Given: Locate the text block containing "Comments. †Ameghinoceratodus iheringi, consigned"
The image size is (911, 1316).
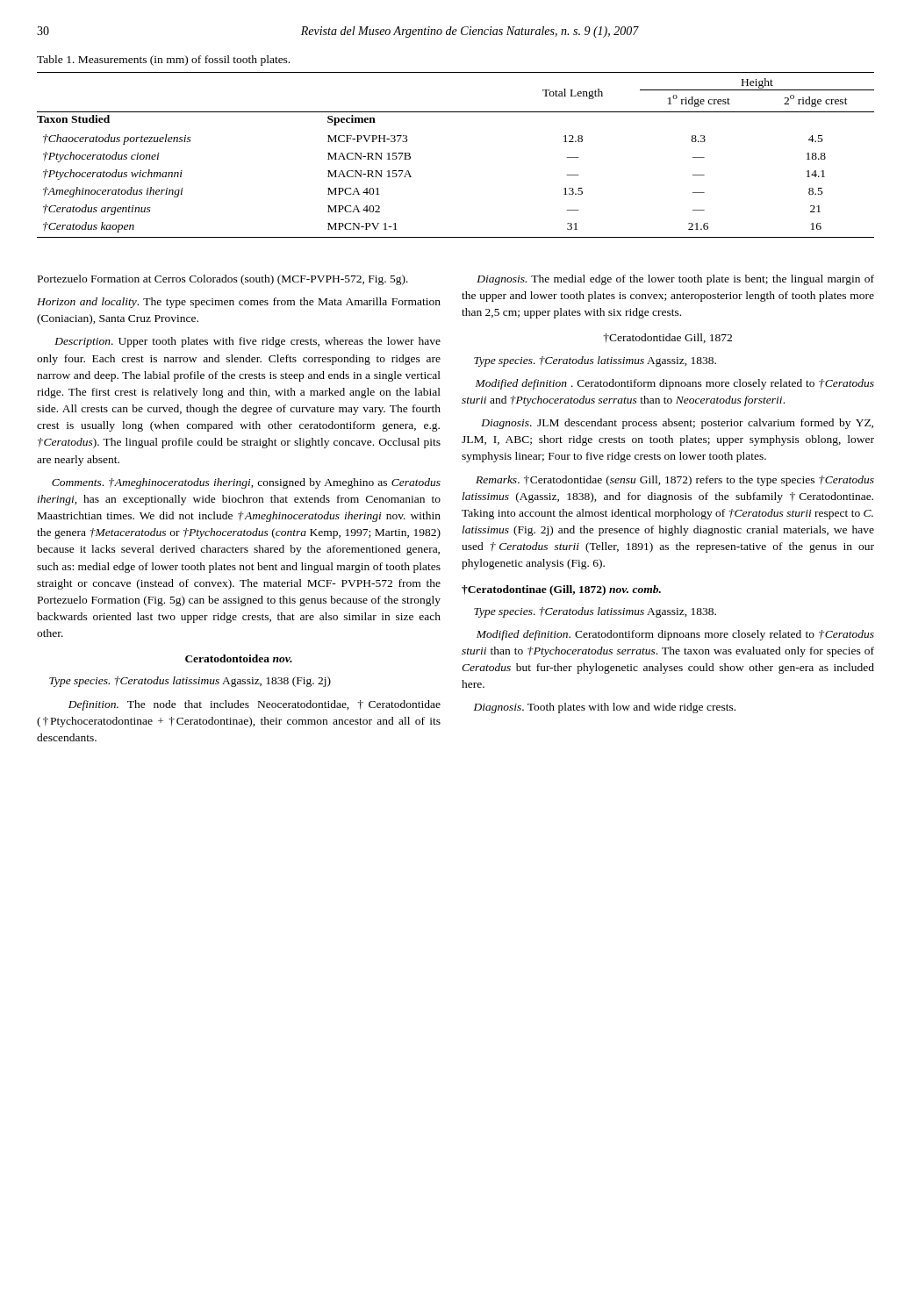Looking at the screenshot, I should [239, 557].
